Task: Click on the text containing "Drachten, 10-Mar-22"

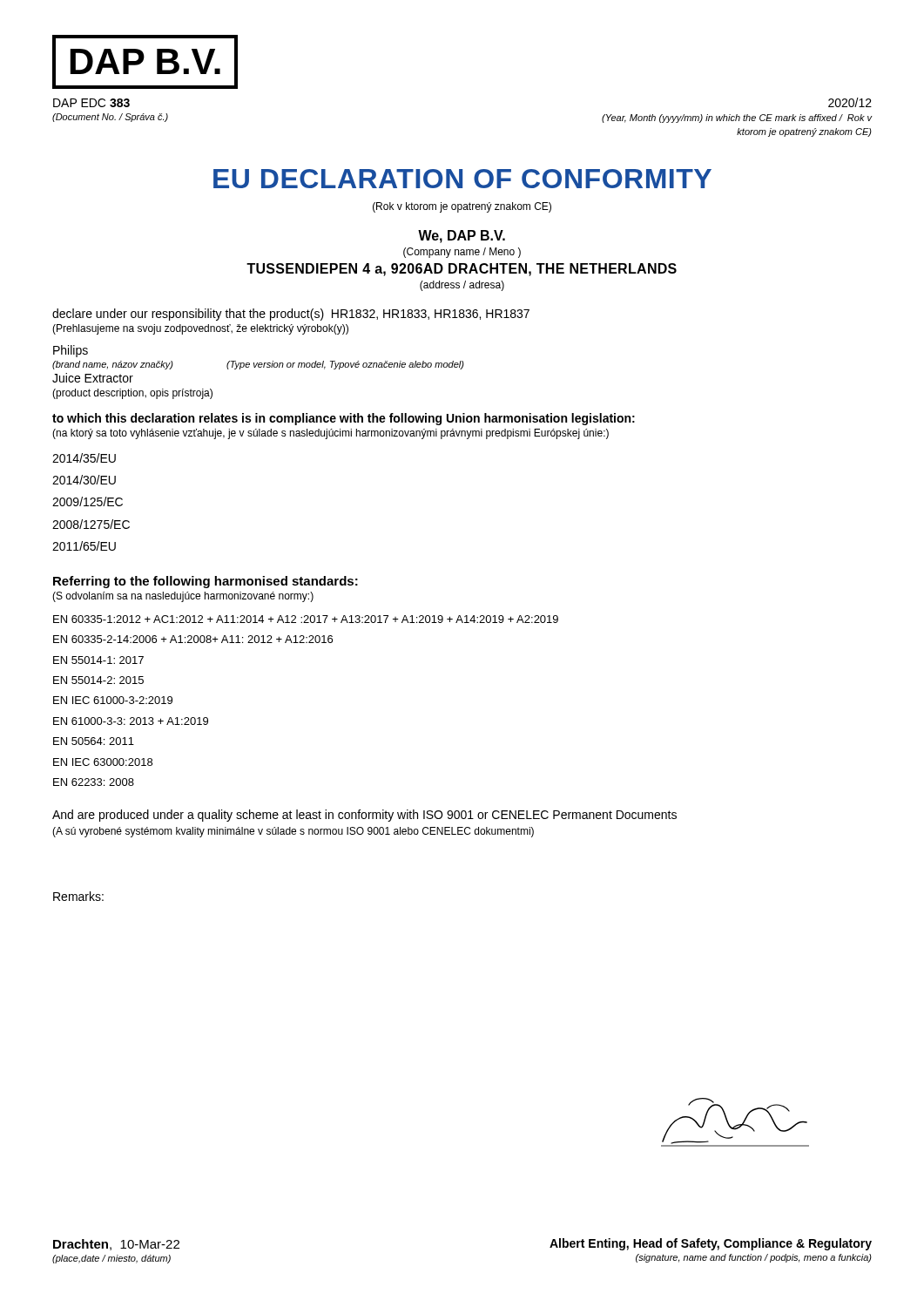Action: (x=116, y=1244)
